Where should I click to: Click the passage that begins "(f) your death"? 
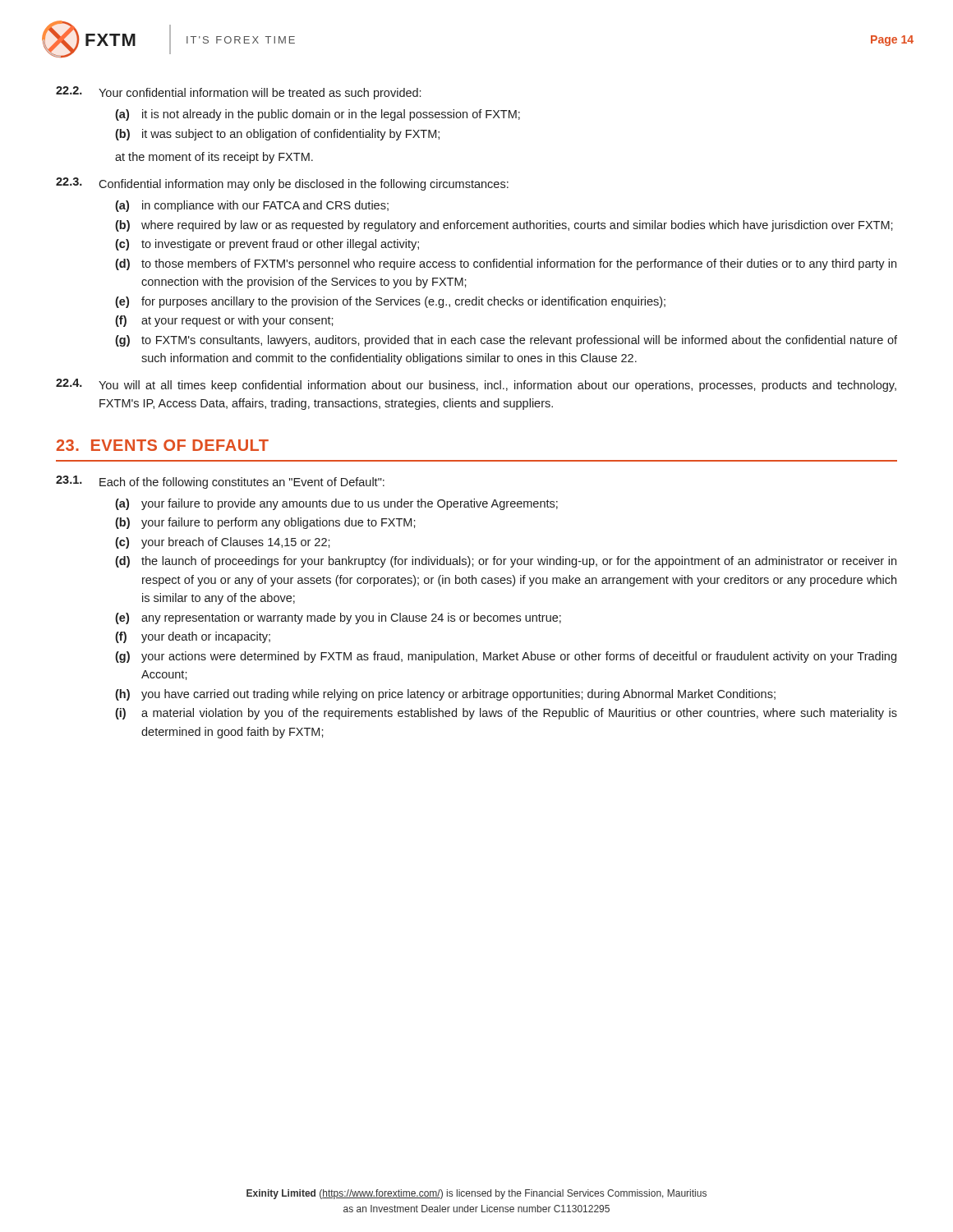(x=193, y=637)
